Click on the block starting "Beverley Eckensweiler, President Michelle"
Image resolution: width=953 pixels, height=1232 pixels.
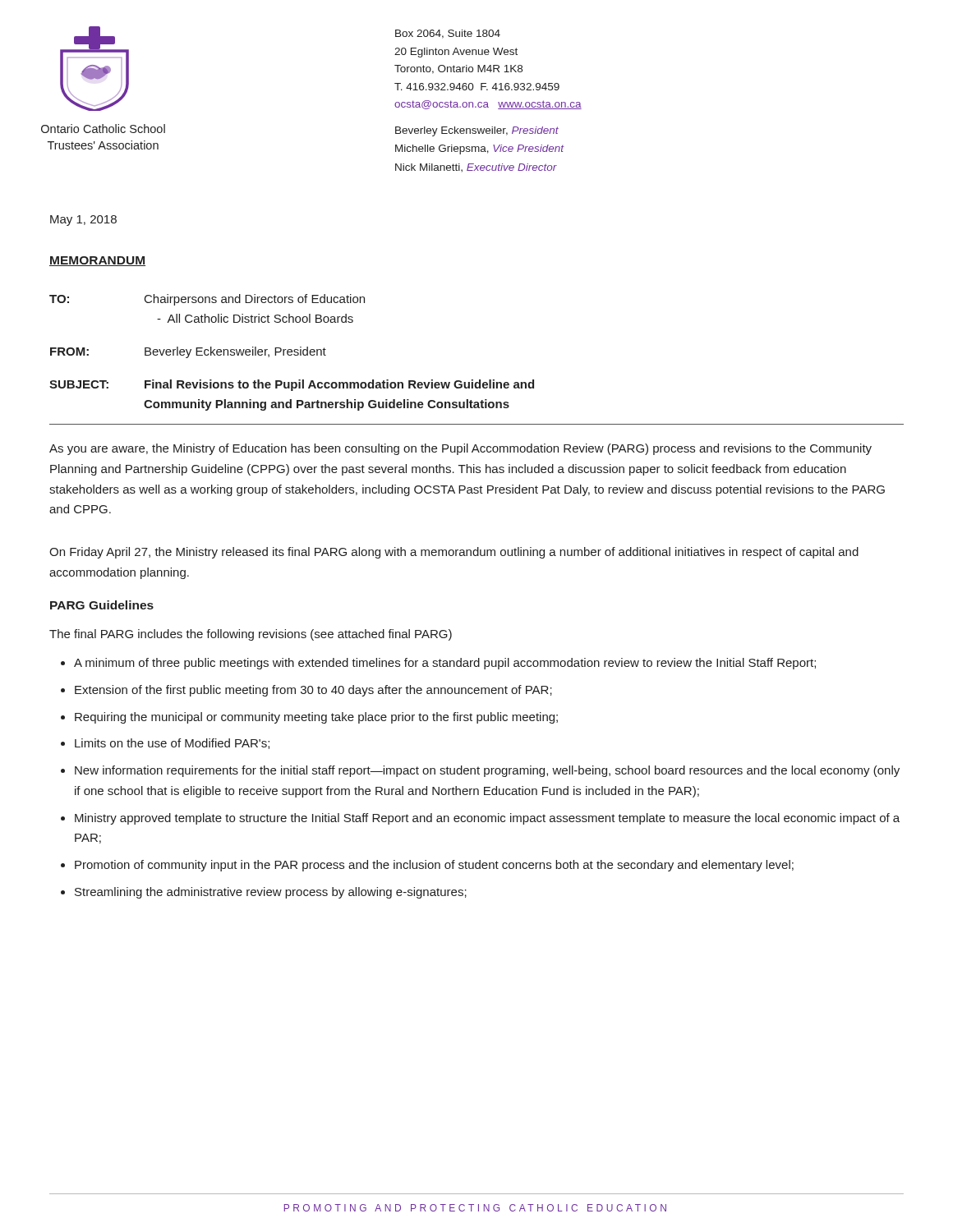pyautogui.click(x=479, y=149)
